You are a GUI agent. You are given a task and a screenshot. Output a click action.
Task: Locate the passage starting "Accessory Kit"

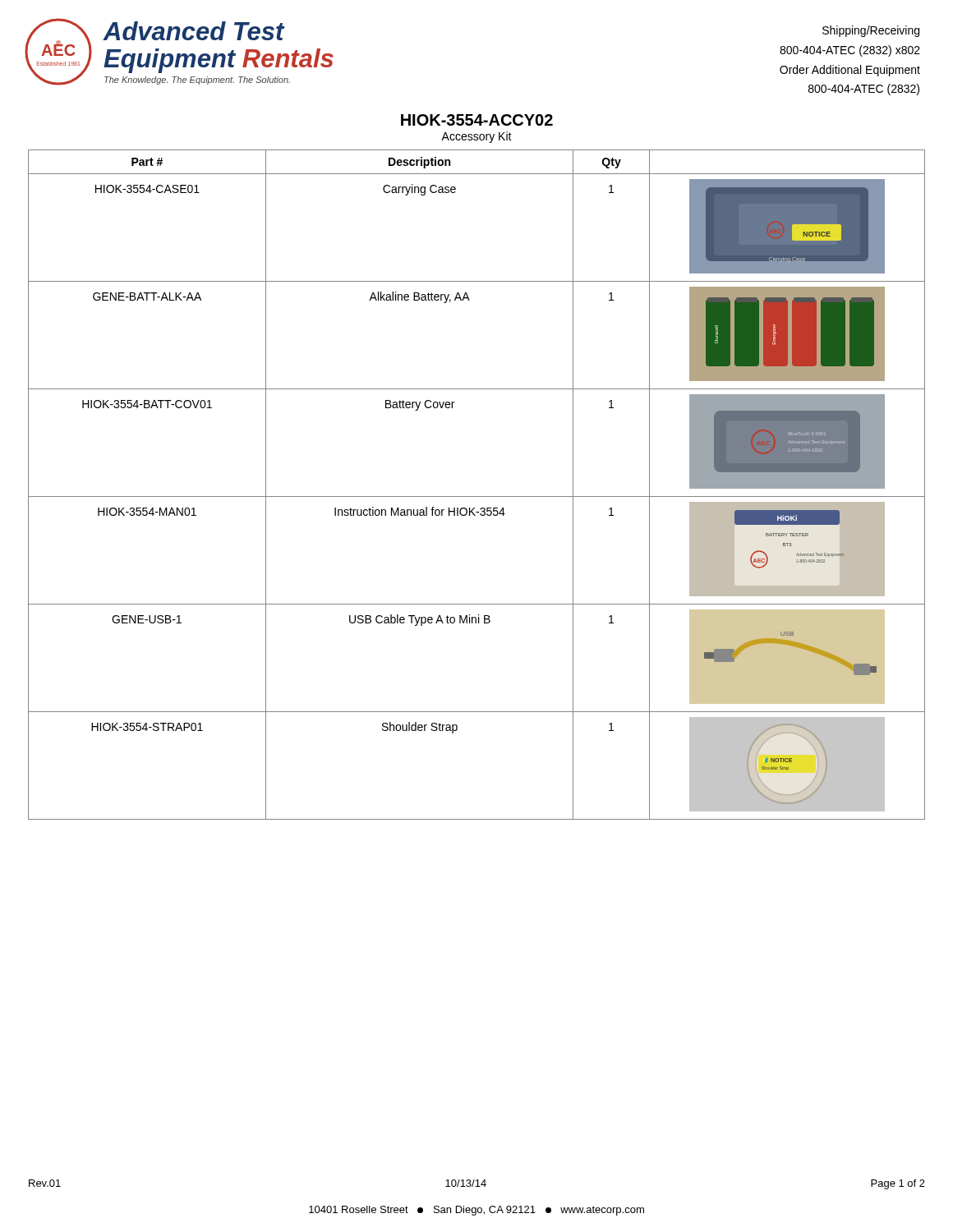pos(476,137)
